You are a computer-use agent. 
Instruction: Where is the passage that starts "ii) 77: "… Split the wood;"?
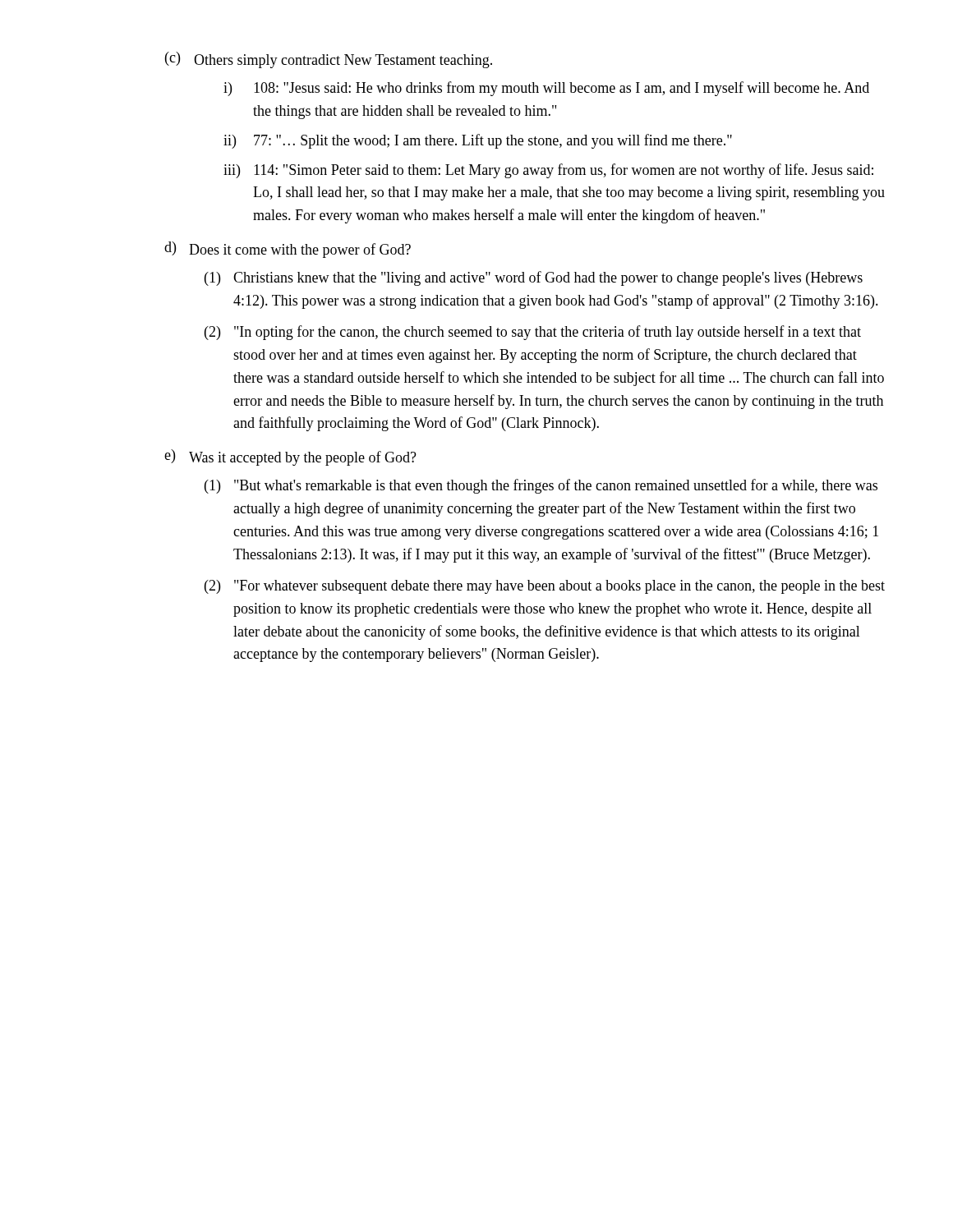coord(555,141)
